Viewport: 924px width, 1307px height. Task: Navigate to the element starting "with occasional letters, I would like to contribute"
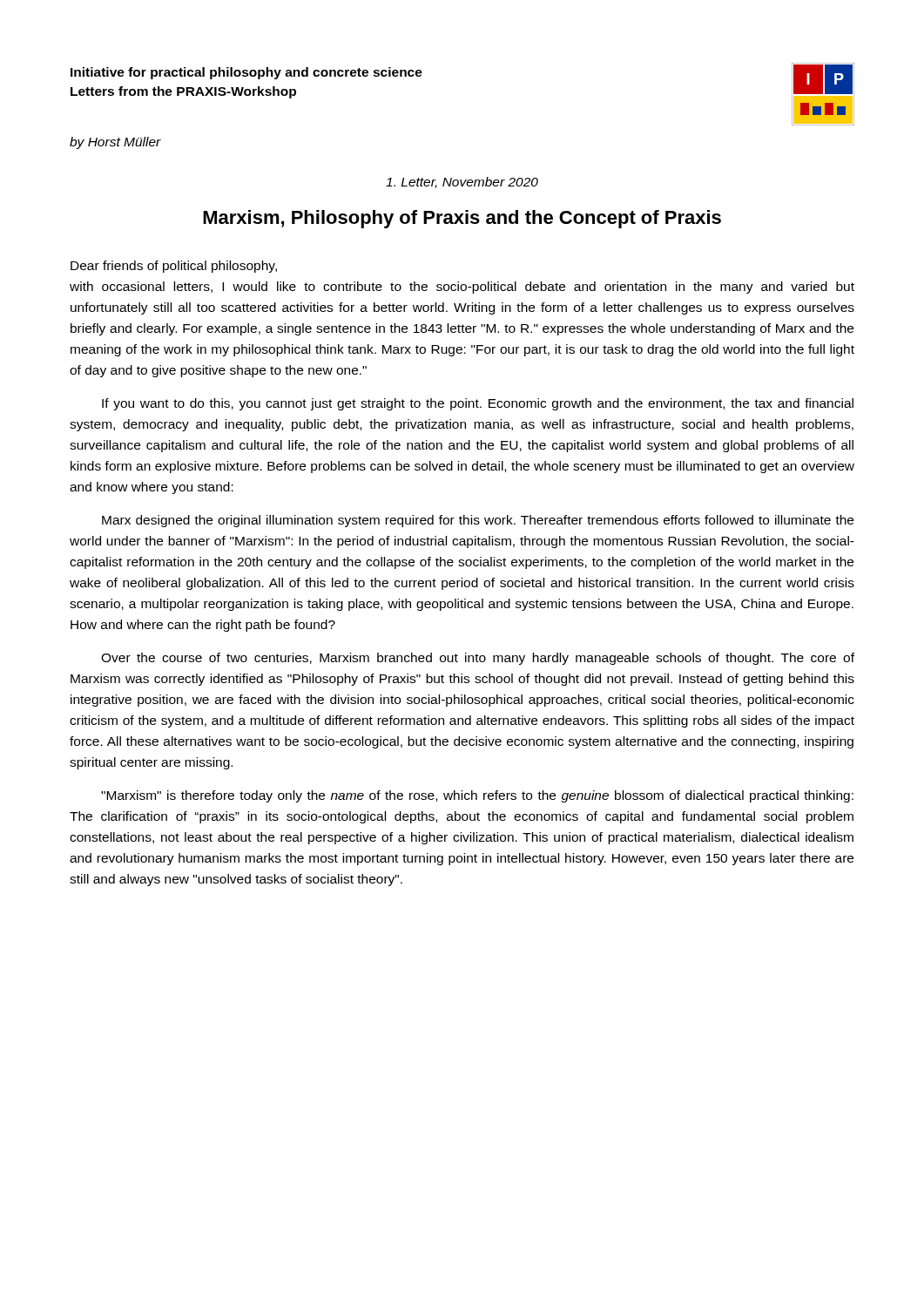pyautogui.click(x=462, y=328)
